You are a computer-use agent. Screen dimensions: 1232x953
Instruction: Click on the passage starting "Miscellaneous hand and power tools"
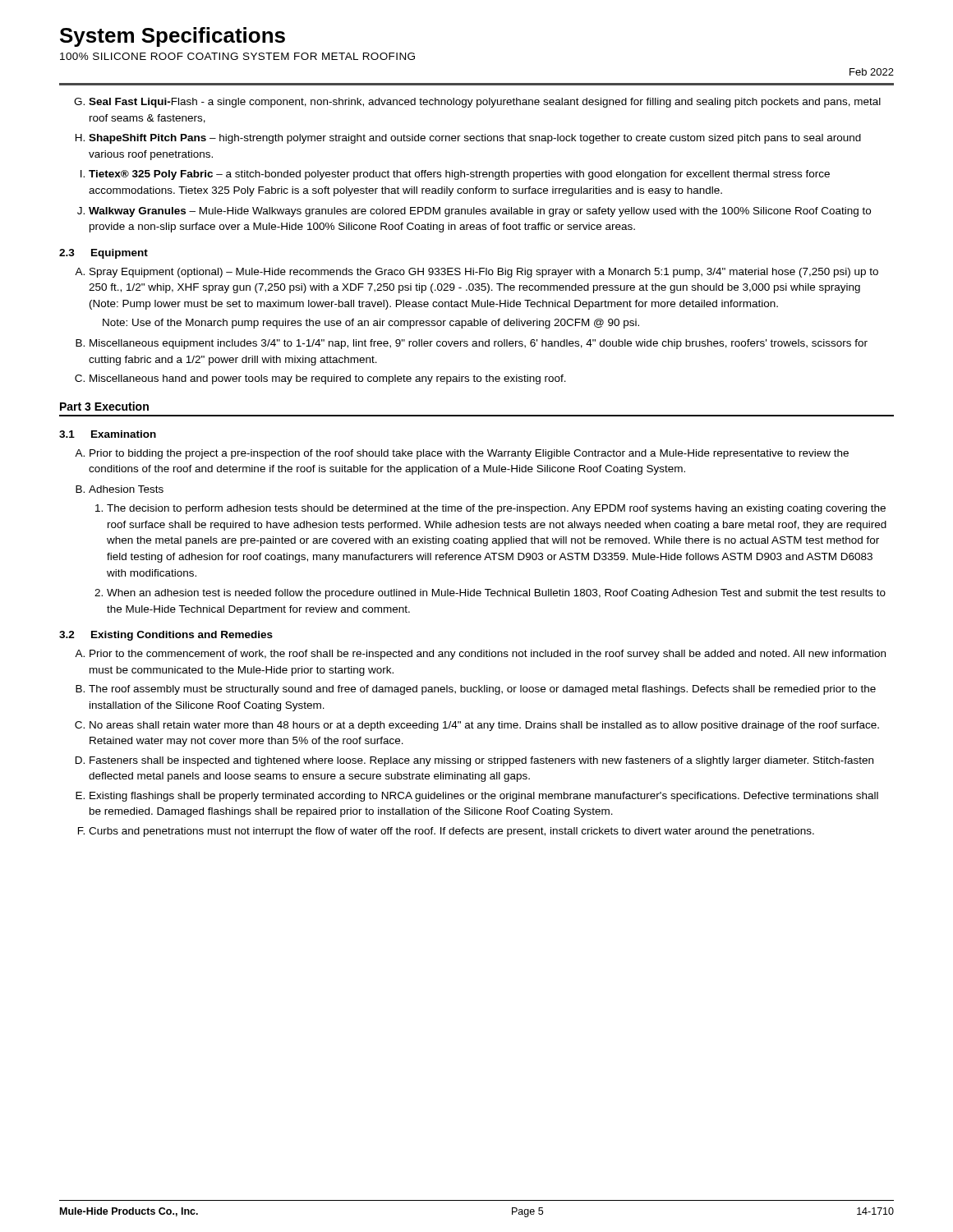click(476, 379)
